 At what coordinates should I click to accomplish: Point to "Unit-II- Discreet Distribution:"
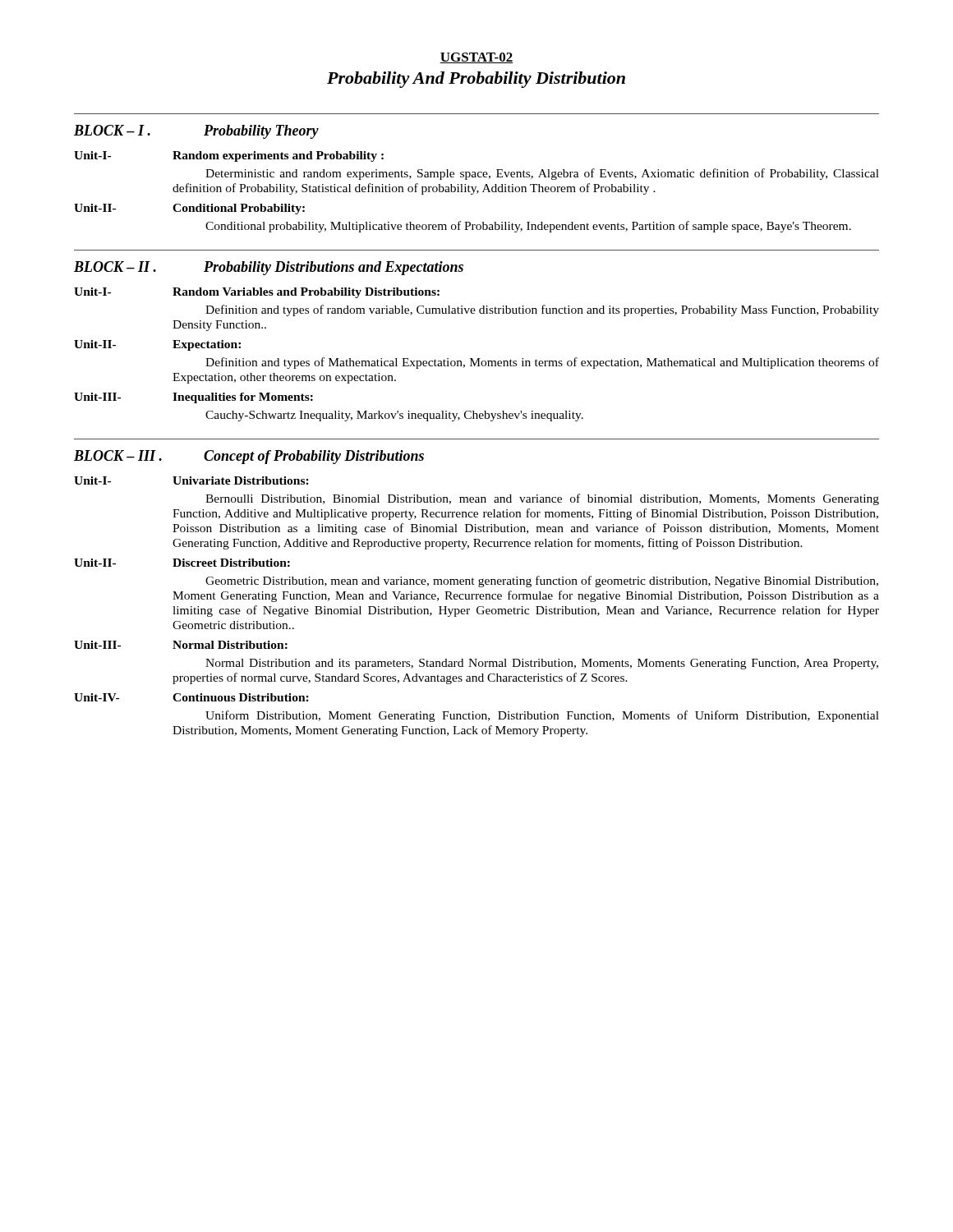[x=182, y=563]
